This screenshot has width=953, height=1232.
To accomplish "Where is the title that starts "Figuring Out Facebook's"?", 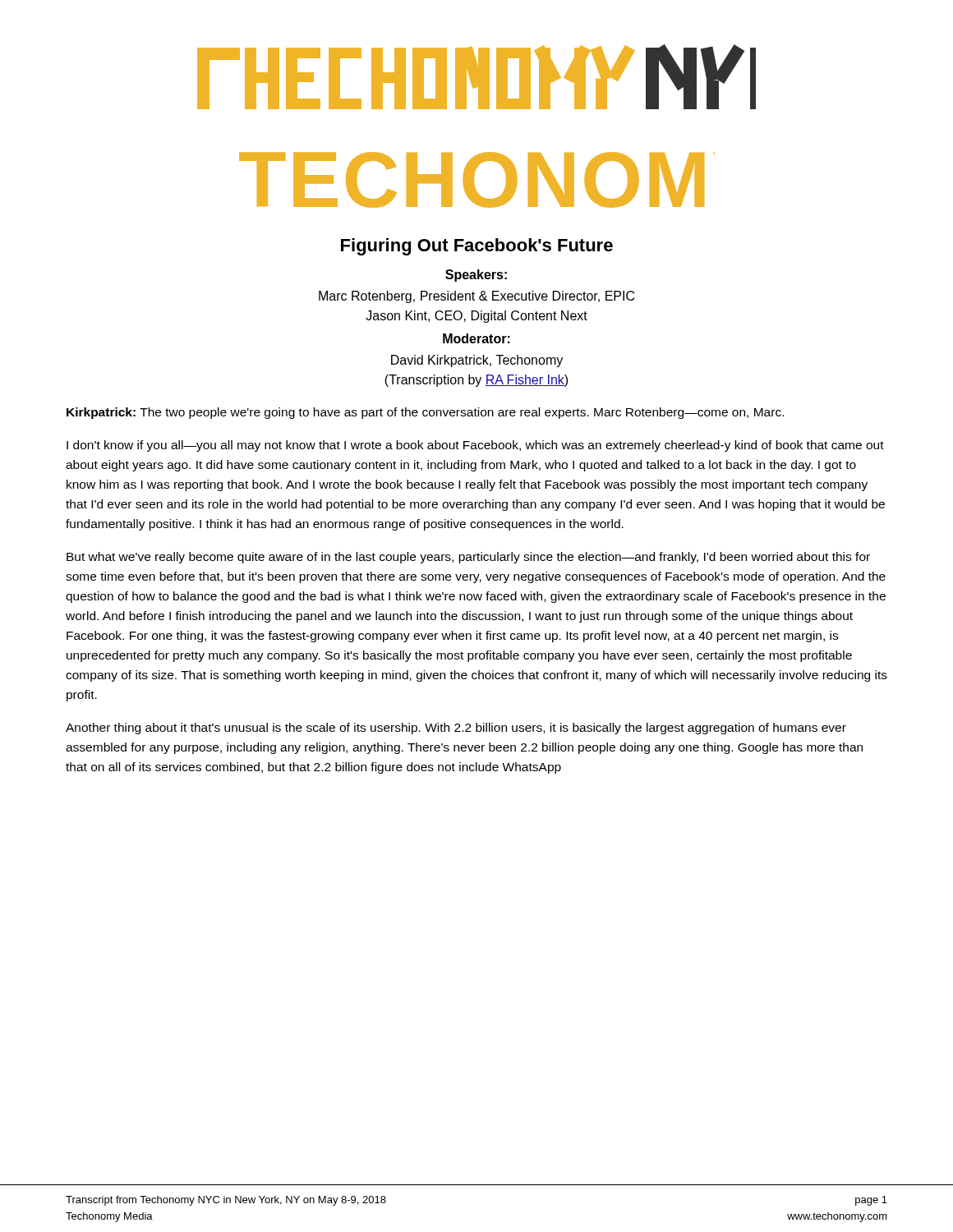I will 476,245.
